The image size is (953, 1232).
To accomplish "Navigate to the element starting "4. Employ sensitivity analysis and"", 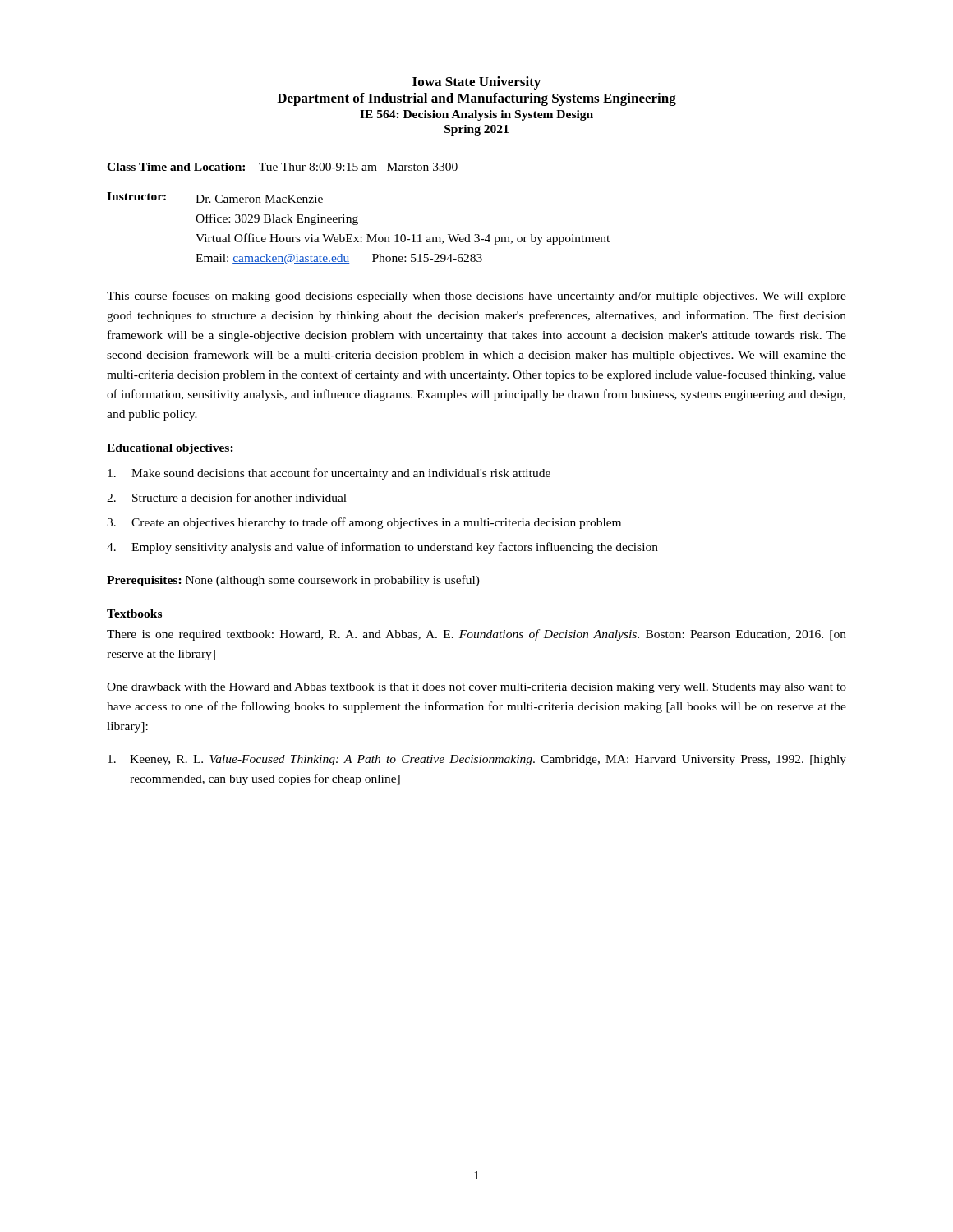I will pyautogui.click(x=476, y=547).
